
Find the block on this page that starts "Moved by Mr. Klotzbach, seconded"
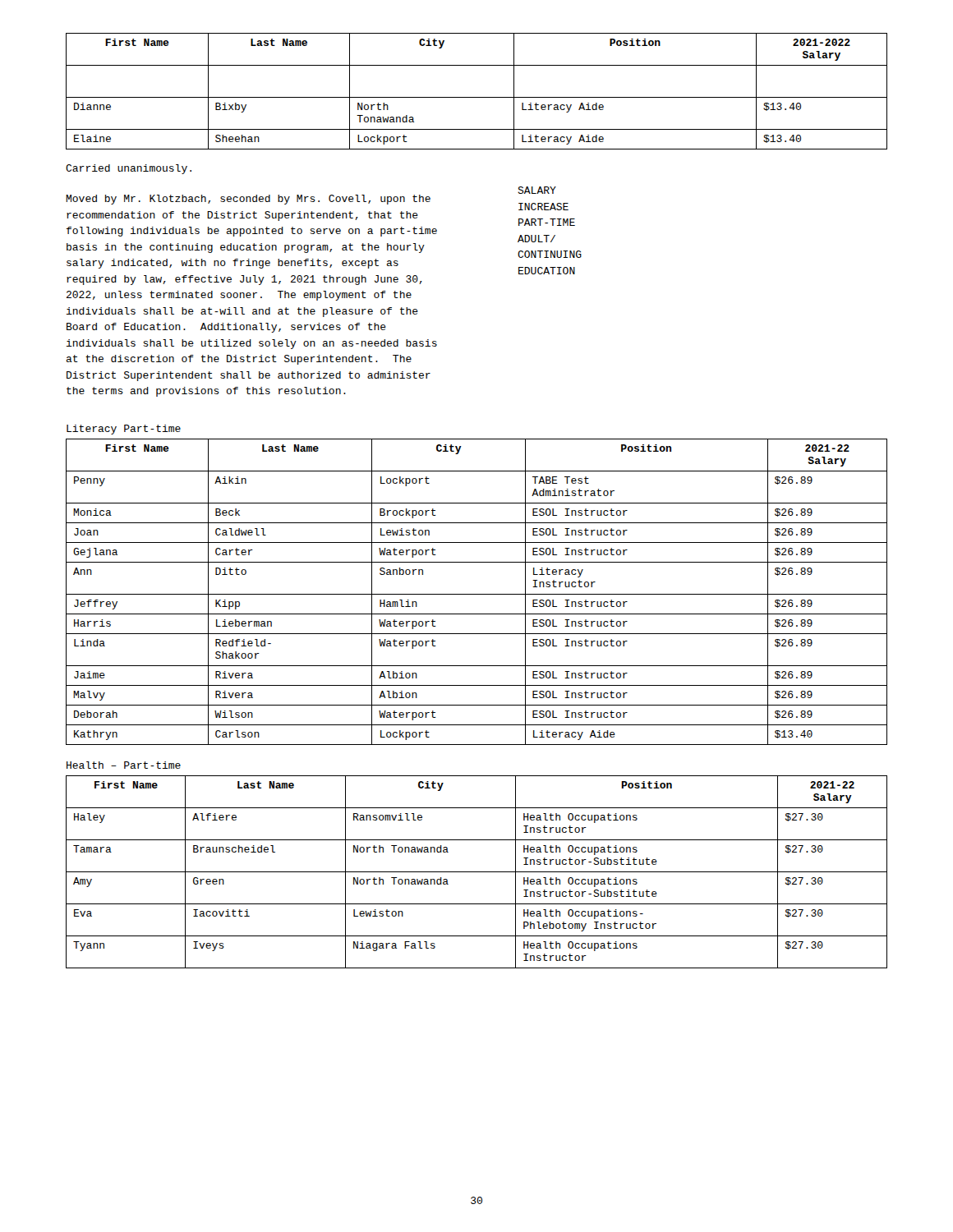tap(252, 295)
